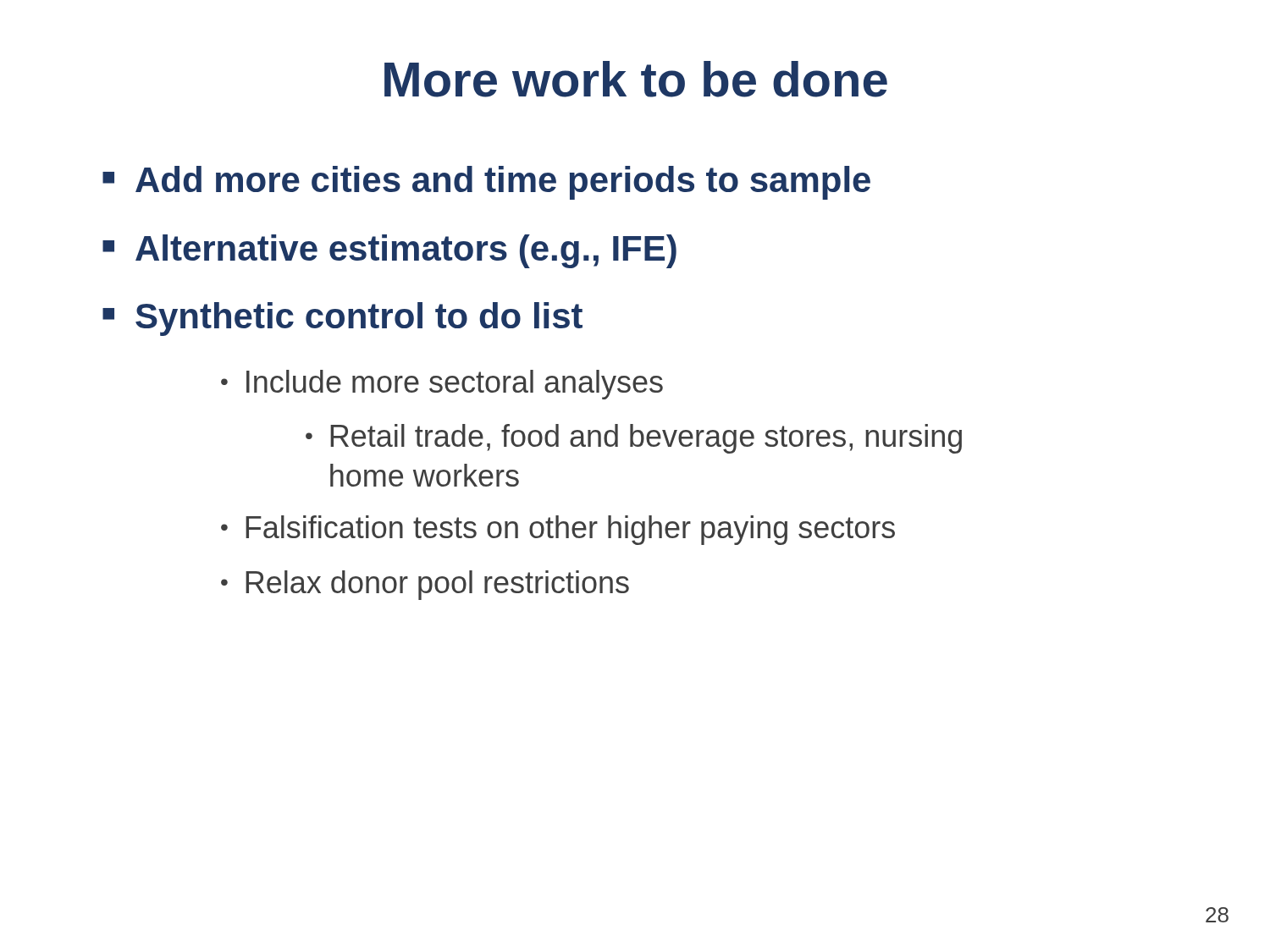Click the passage that begins "• Falsification tests on other higher paying"
This screenshot has width=1270, height=952.
click(x=558, y=528)
